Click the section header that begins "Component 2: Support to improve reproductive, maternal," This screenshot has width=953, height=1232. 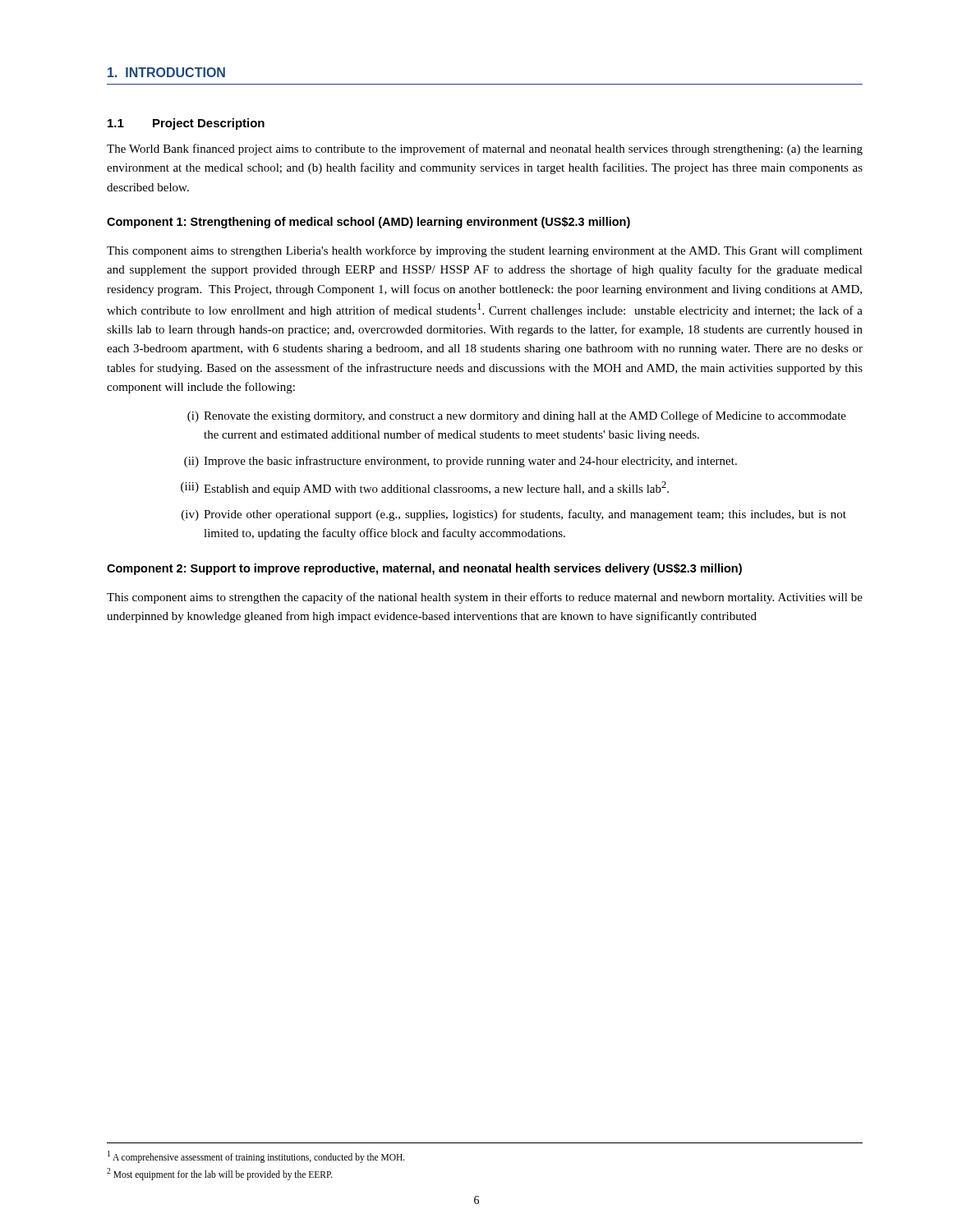click(425, 568)
